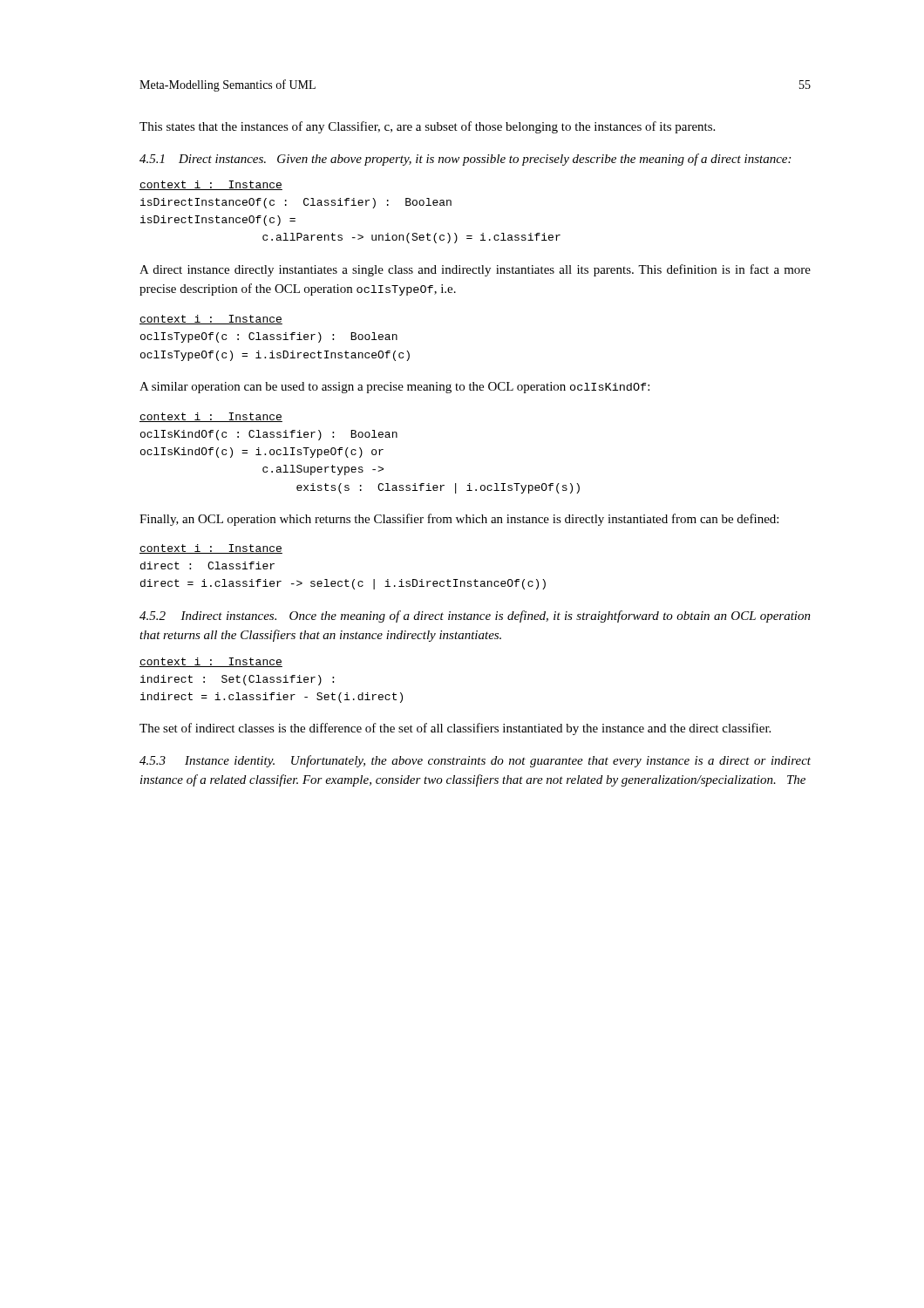This screenshot has height=1308, width=924.
Task: Select the passage starting "A direct instance"
Action: [x=475, y=279]
